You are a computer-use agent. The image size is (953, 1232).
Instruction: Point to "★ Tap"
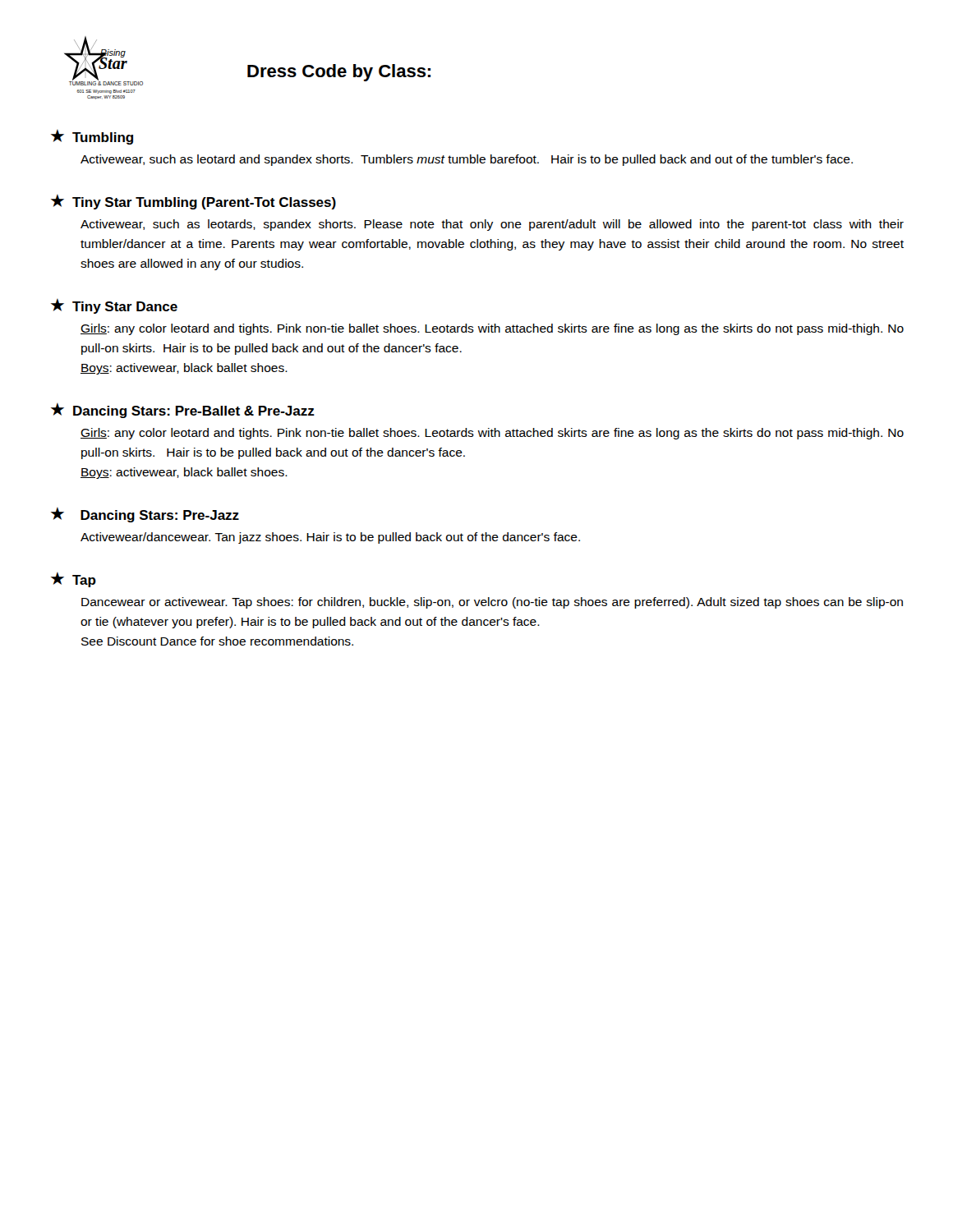[73, 580]
